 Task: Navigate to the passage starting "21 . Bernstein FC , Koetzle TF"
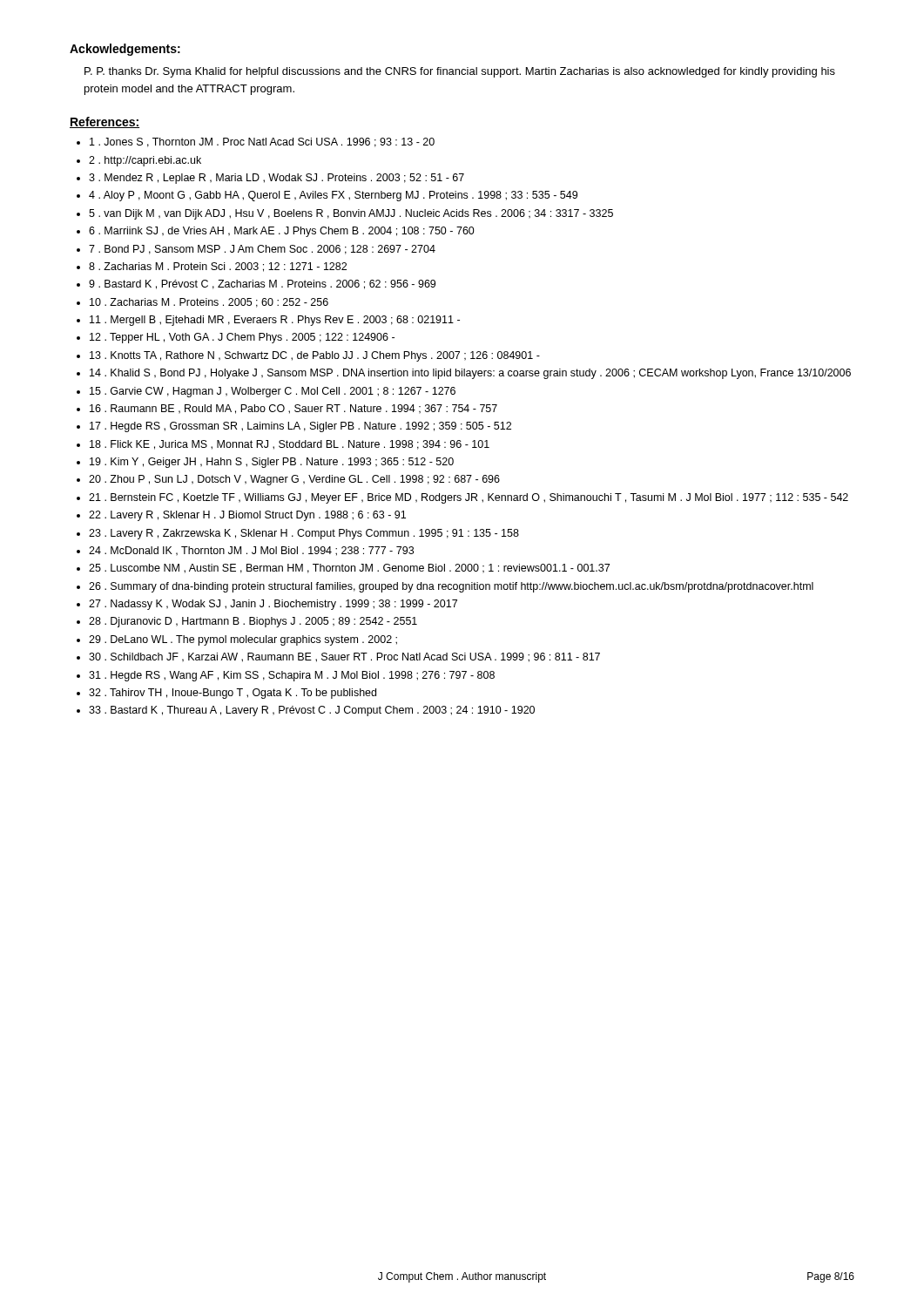point(469,497)
